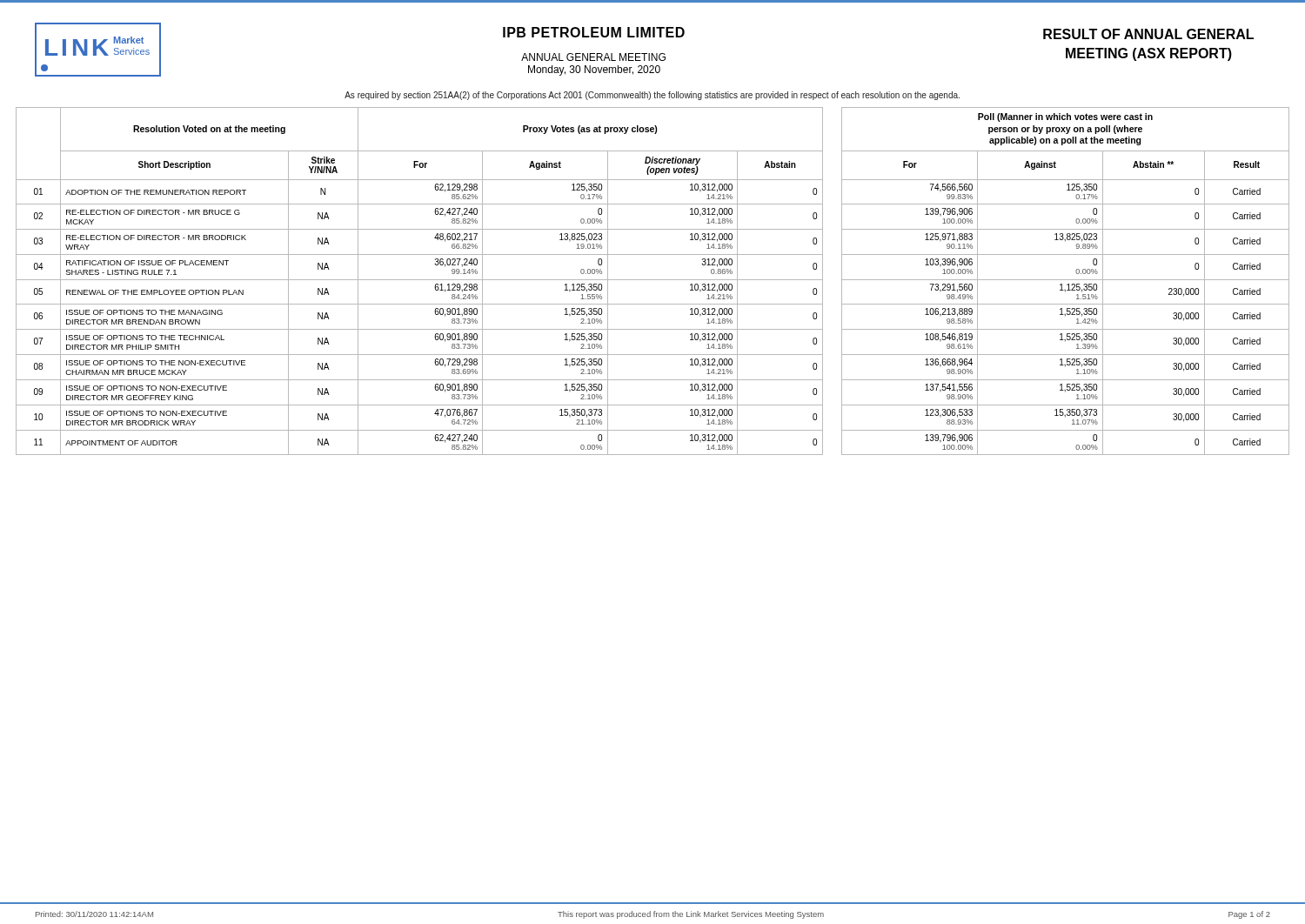Locate the block of text that opens with "As required by section 251AA(2) of the Corporations"

[652, 95]
